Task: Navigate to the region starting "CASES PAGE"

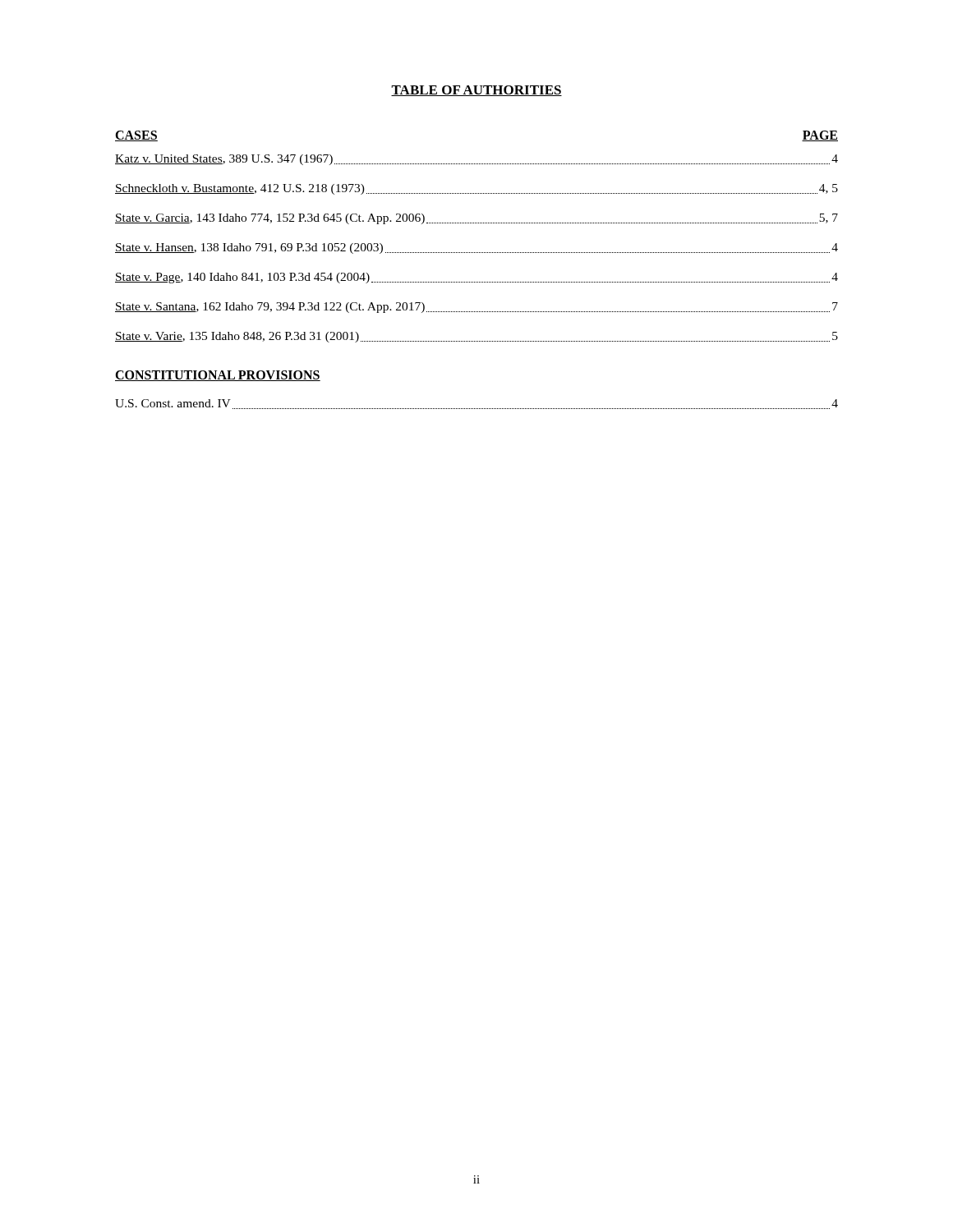Action: [136, 135]
